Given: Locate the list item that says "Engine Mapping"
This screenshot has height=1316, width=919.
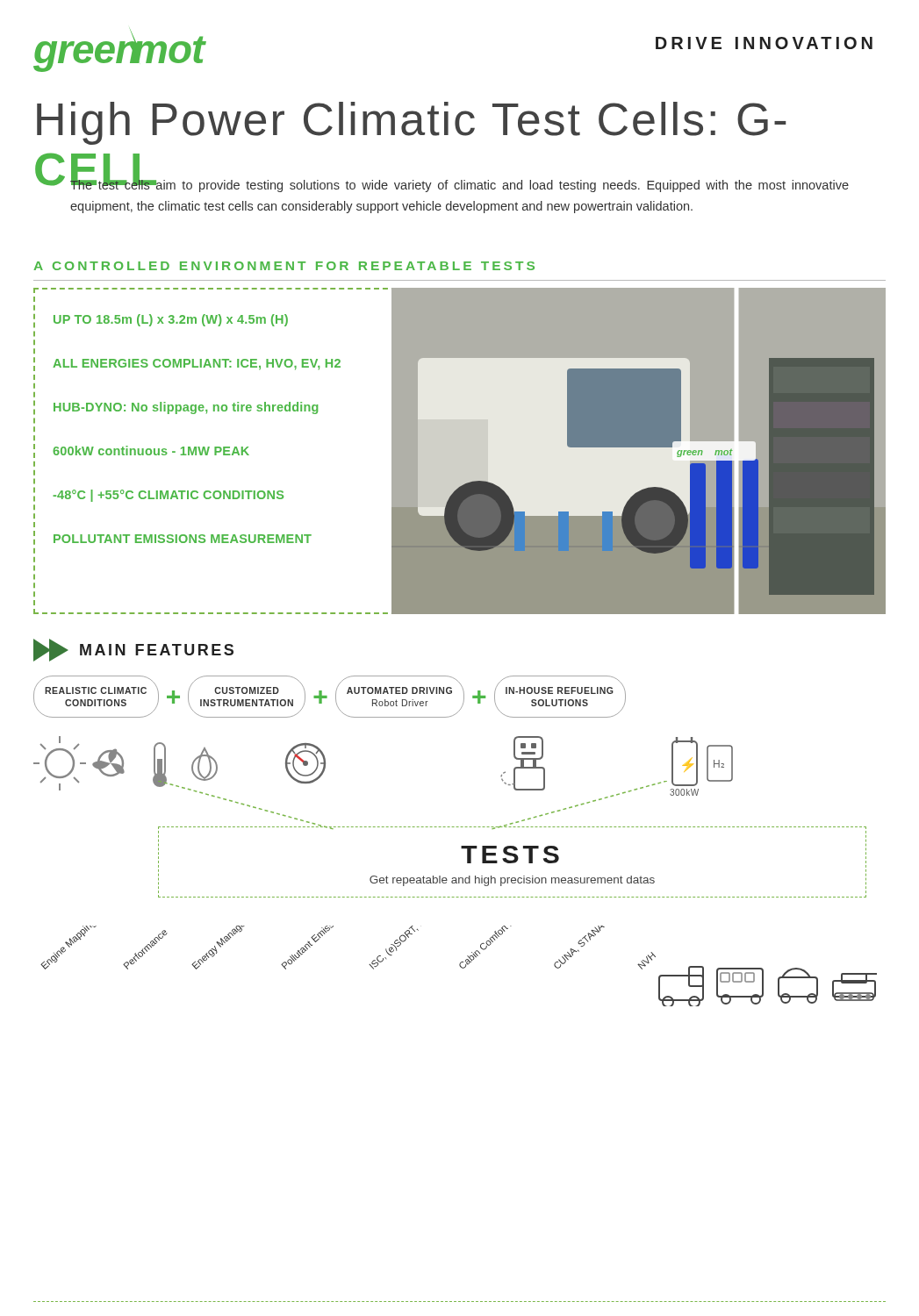Looking at the screenshot, I should point(68,944).
